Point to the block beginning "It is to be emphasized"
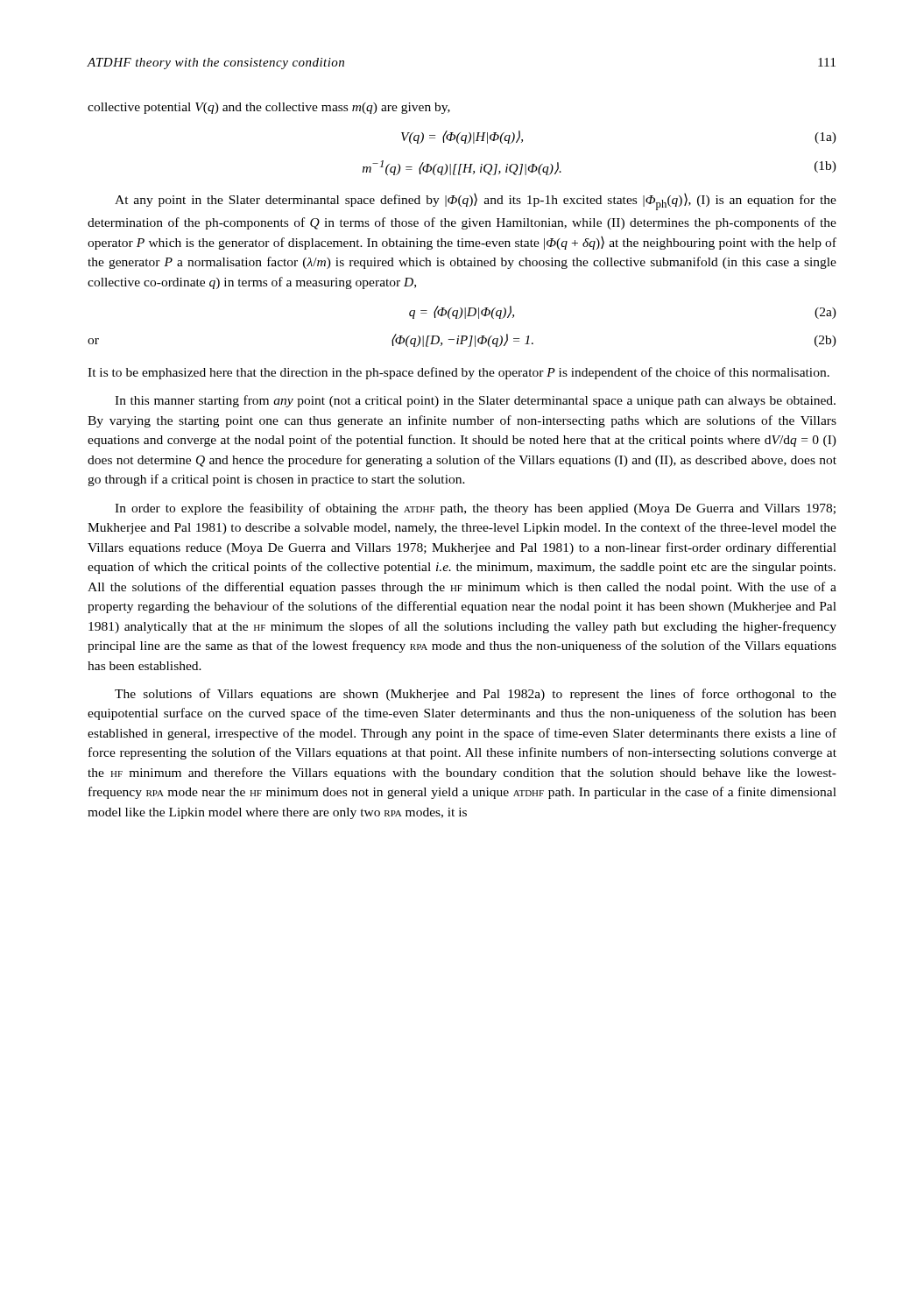924x1314 pixels. click(x=462, y=372)
